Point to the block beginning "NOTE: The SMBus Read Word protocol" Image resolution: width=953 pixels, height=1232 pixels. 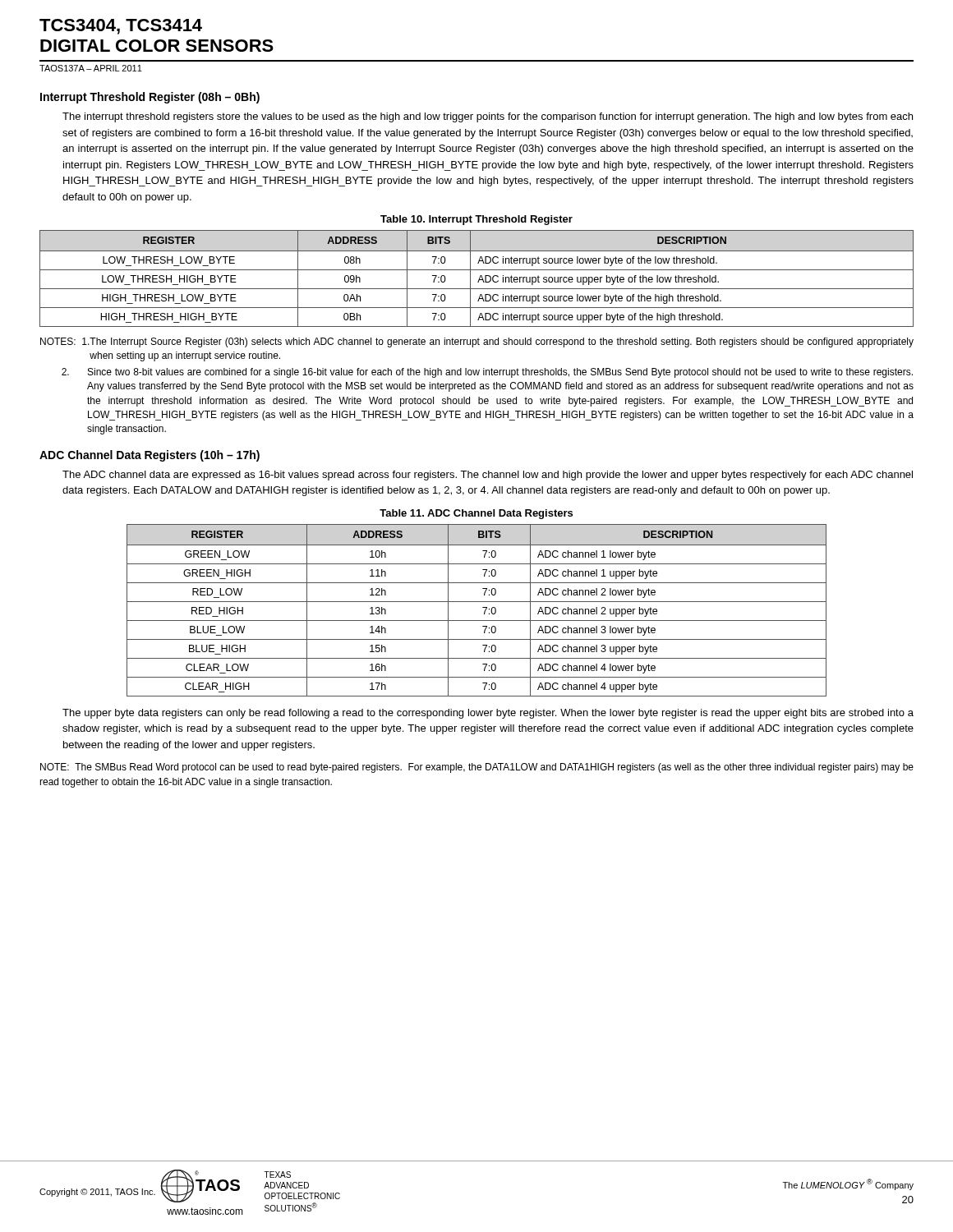click(476, 774)
